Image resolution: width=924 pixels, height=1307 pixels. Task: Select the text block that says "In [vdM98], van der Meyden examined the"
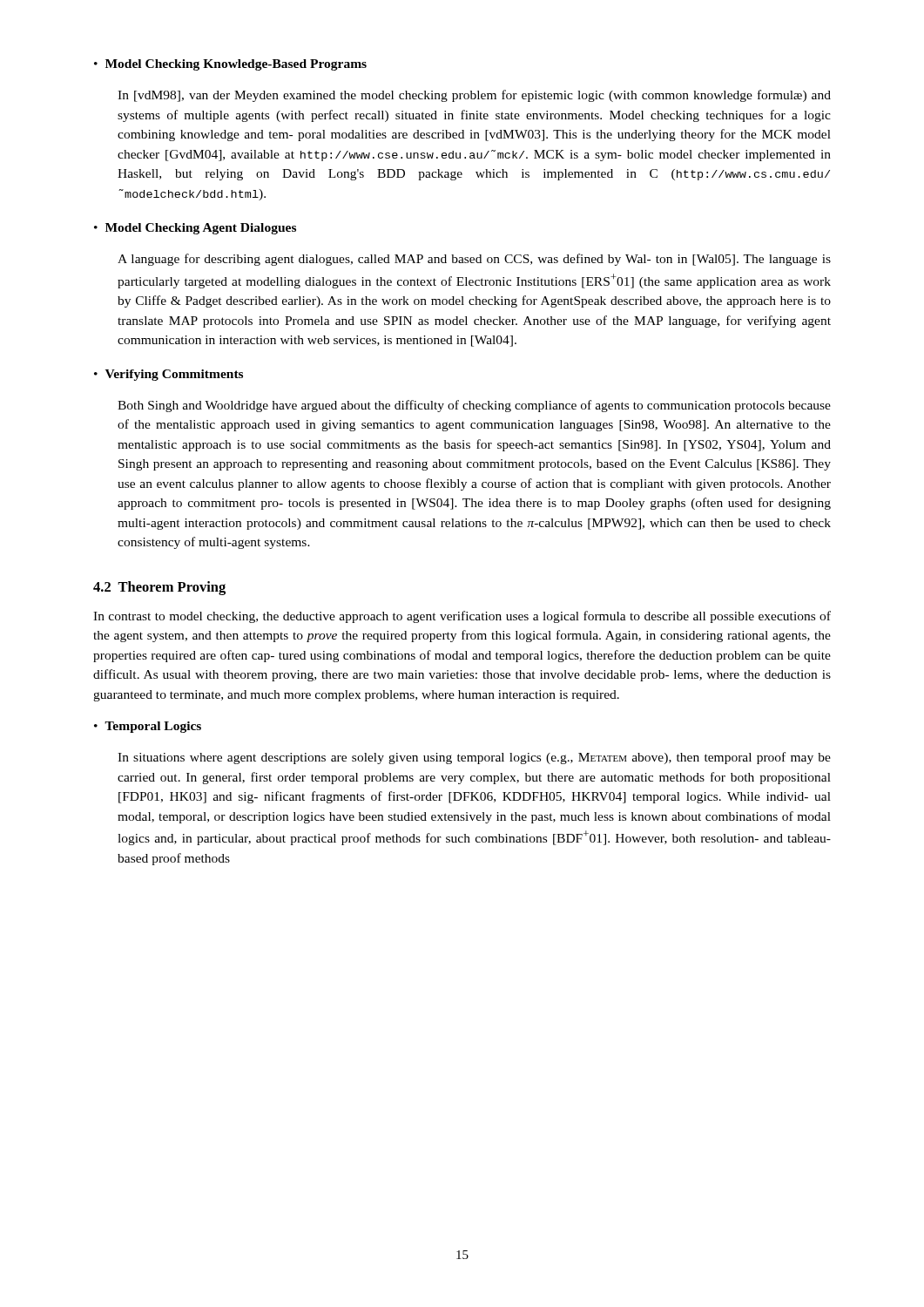(x=474, y=144)
